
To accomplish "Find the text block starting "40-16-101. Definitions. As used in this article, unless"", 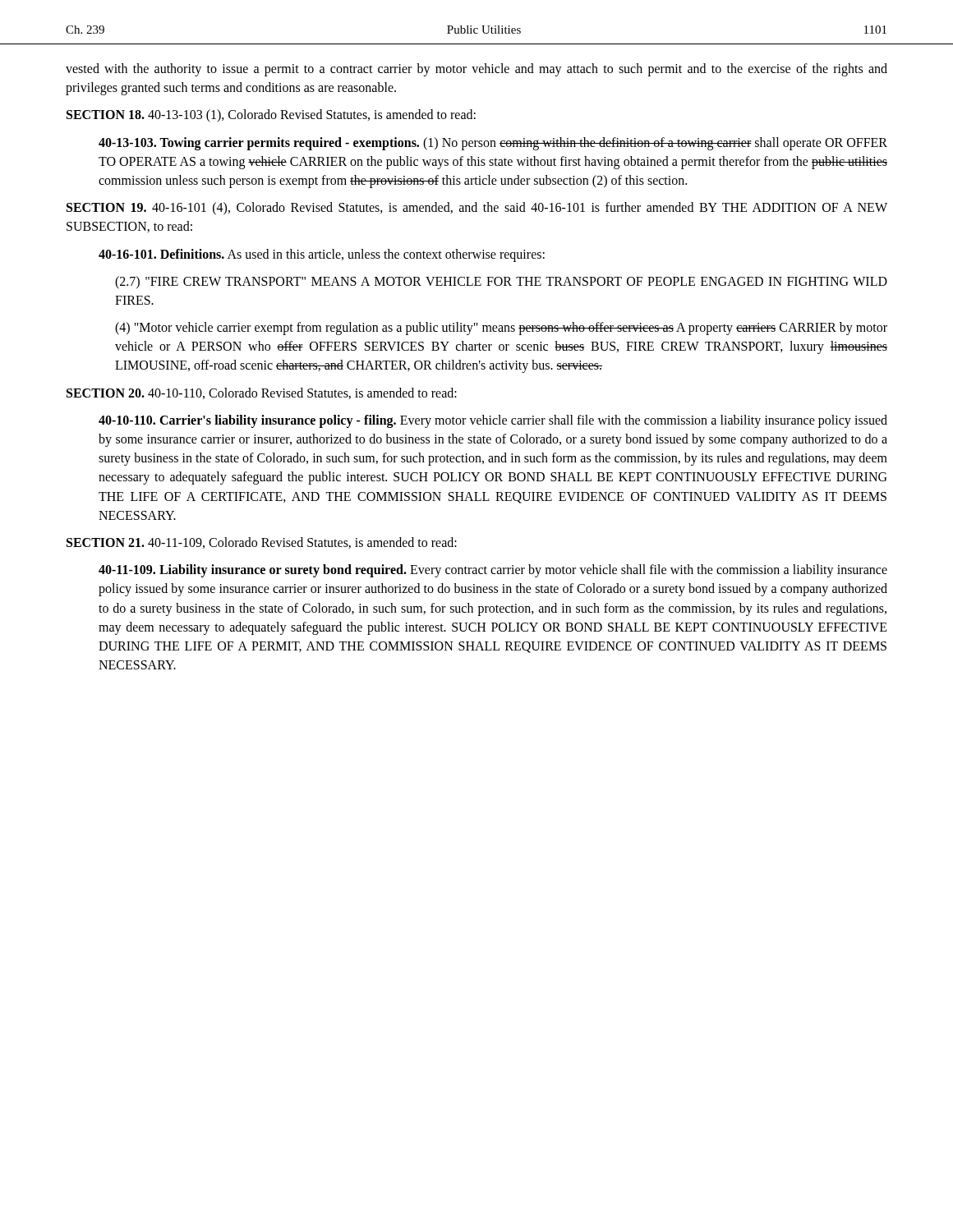I will click(493, 254).
